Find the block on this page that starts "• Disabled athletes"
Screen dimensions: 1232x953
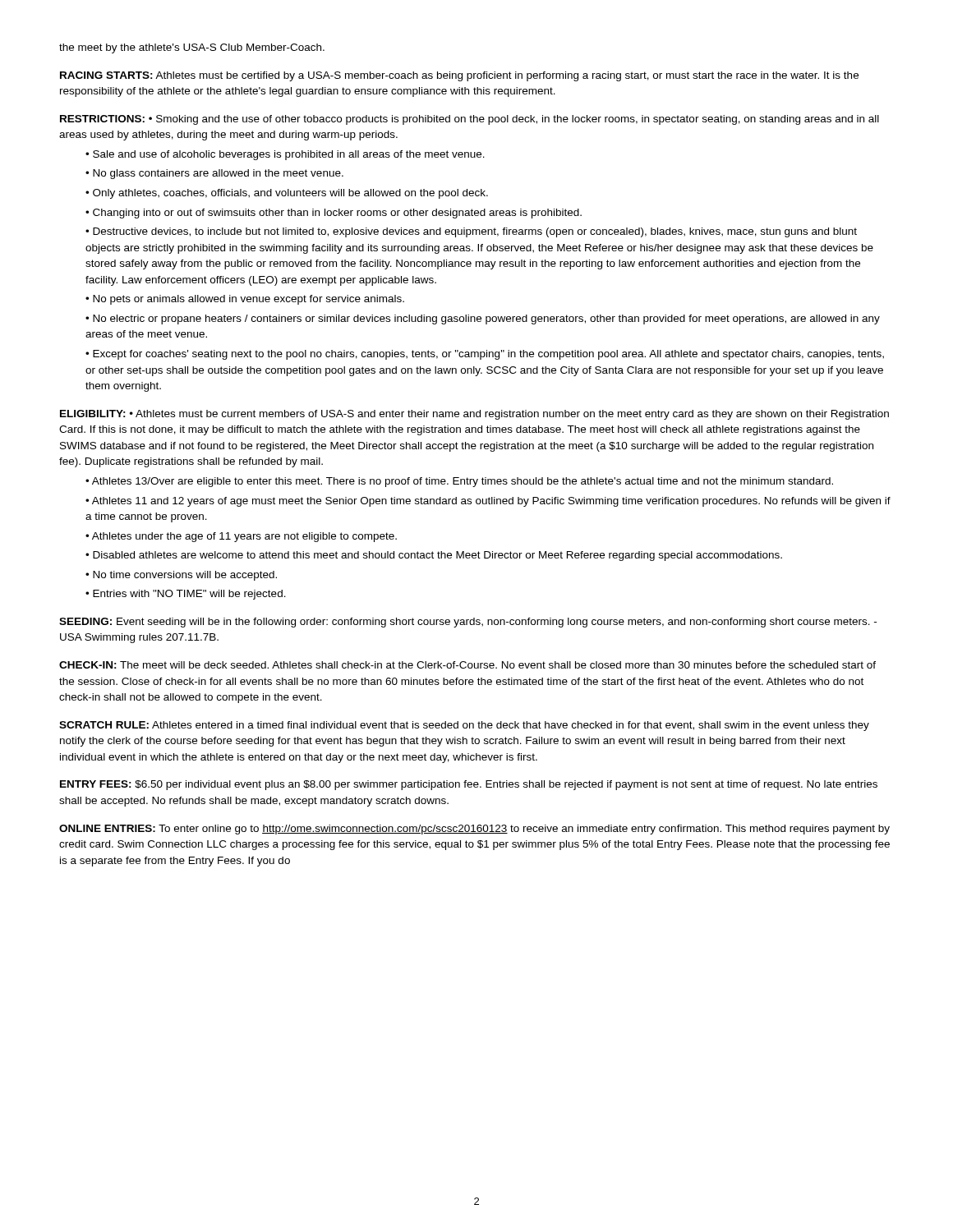[434, 555]
